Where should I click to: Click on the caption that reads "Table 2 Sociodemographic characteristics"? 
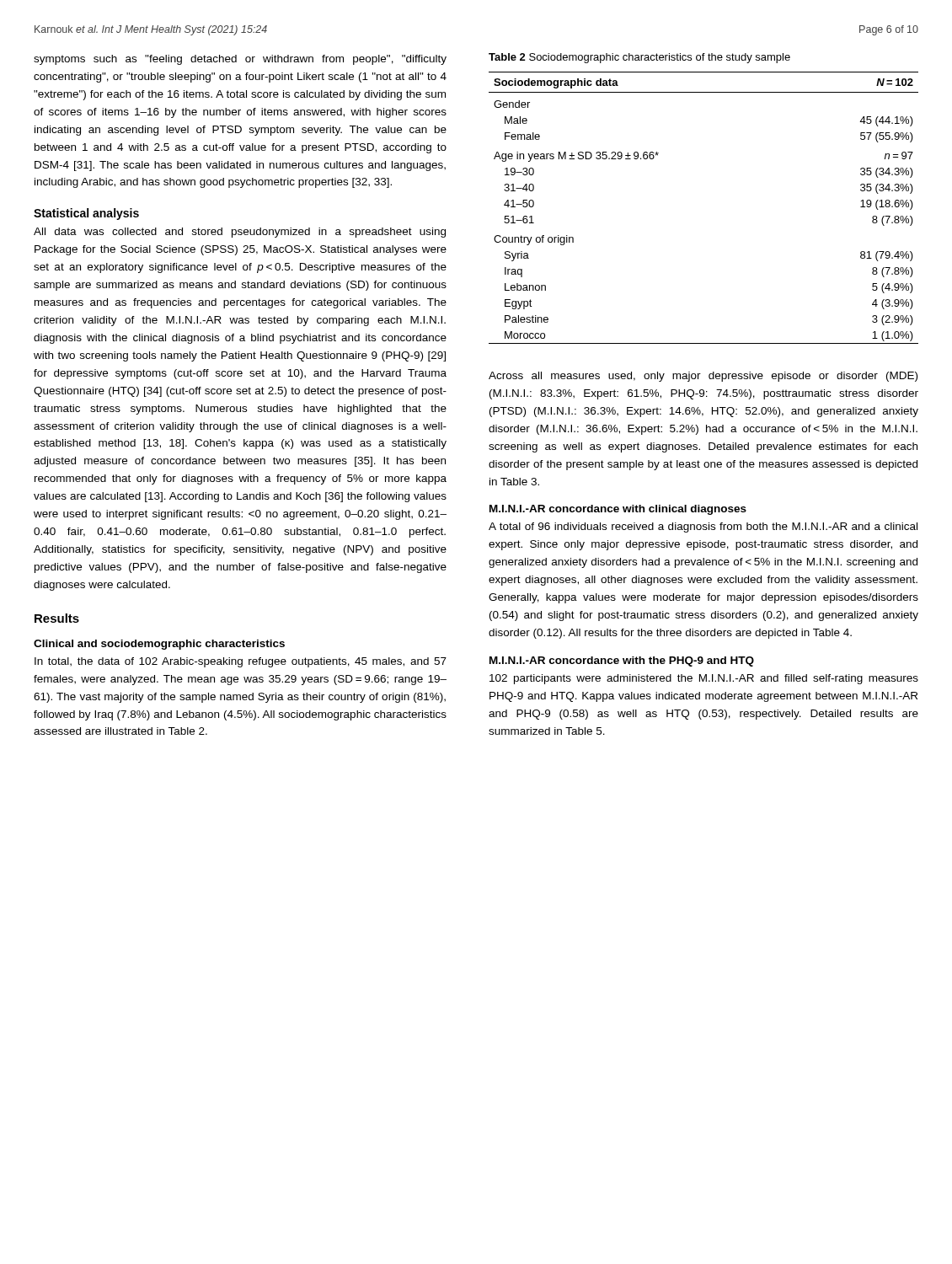coord(640,57)
